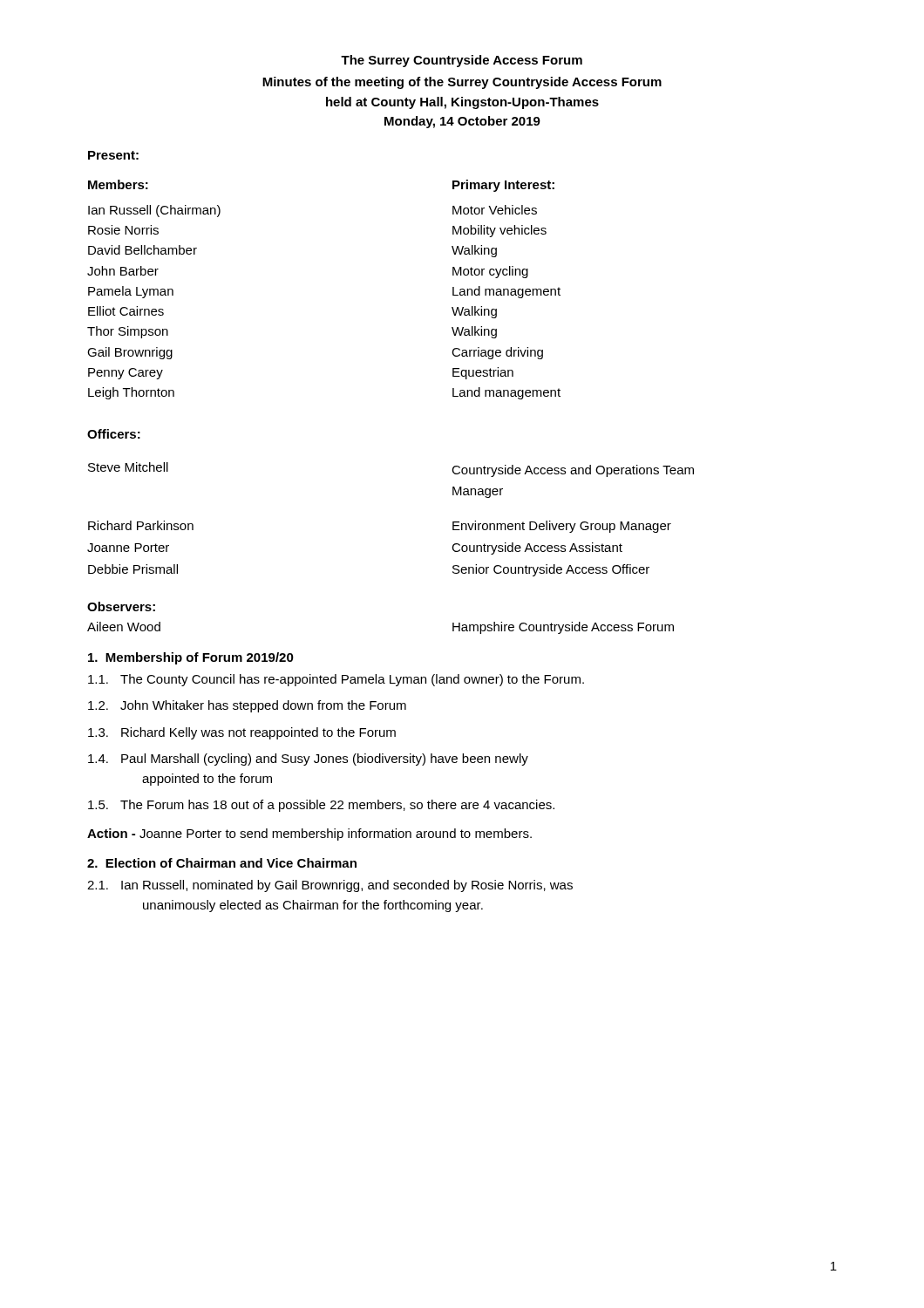Point to the element starting "The Surrey Countryside Access"

point(462,60)
